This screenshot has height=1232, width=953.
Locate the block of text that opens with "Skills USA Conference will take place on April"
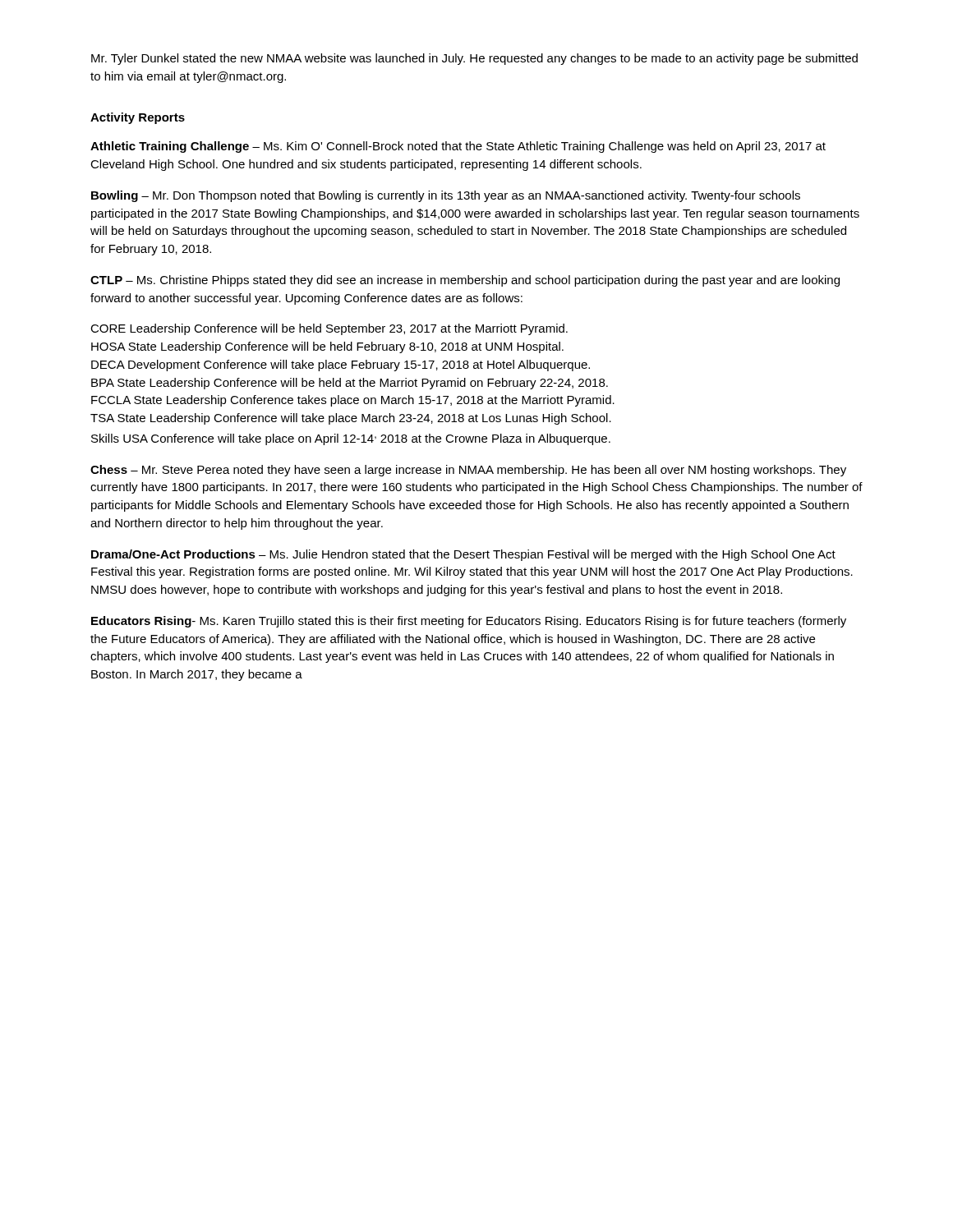point(351,437)
